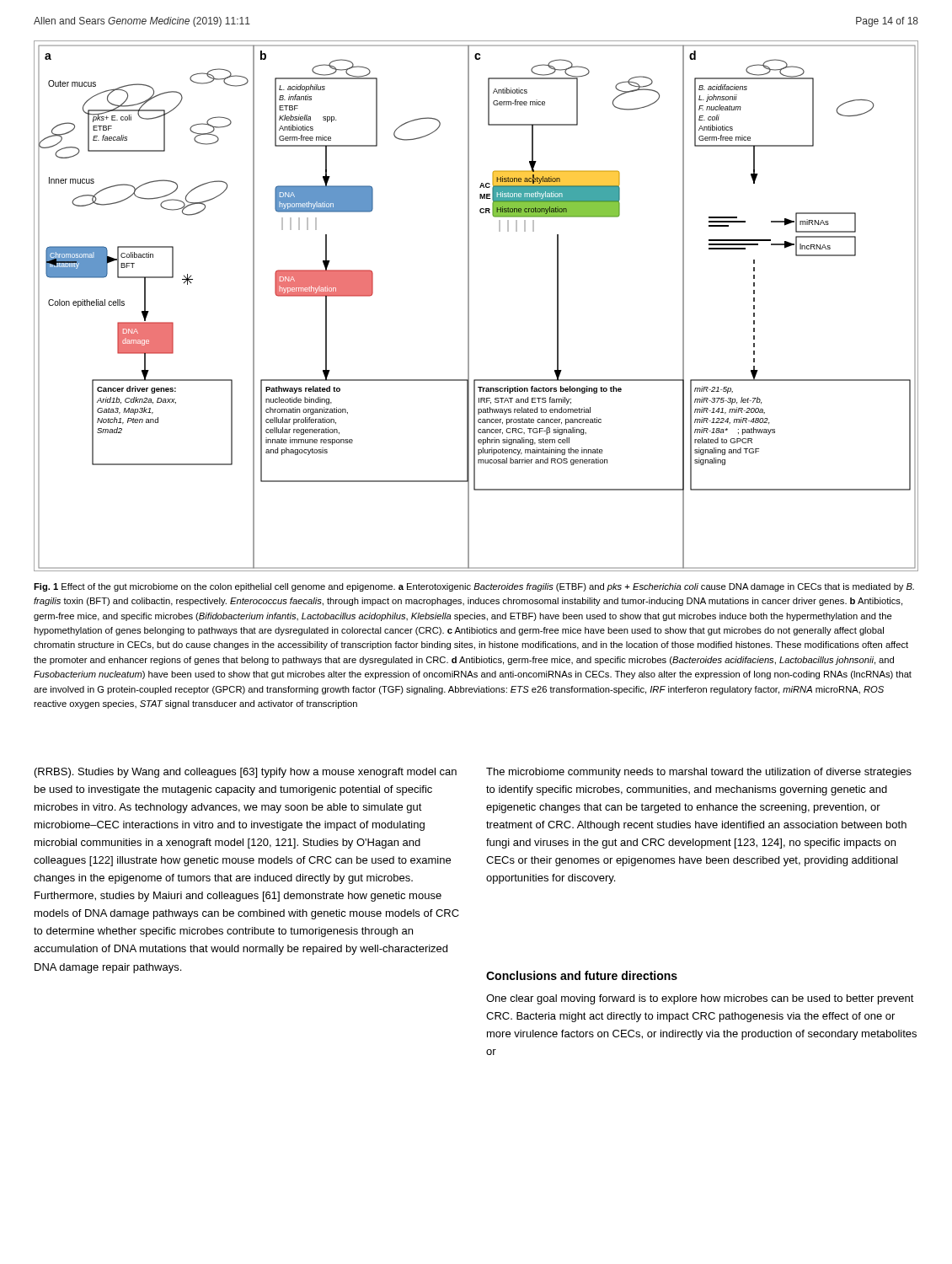Navigate to the element starting "(RRBS). Studies by"
Viewport: 952px width, 1264px height.
(x=246, y=869)
